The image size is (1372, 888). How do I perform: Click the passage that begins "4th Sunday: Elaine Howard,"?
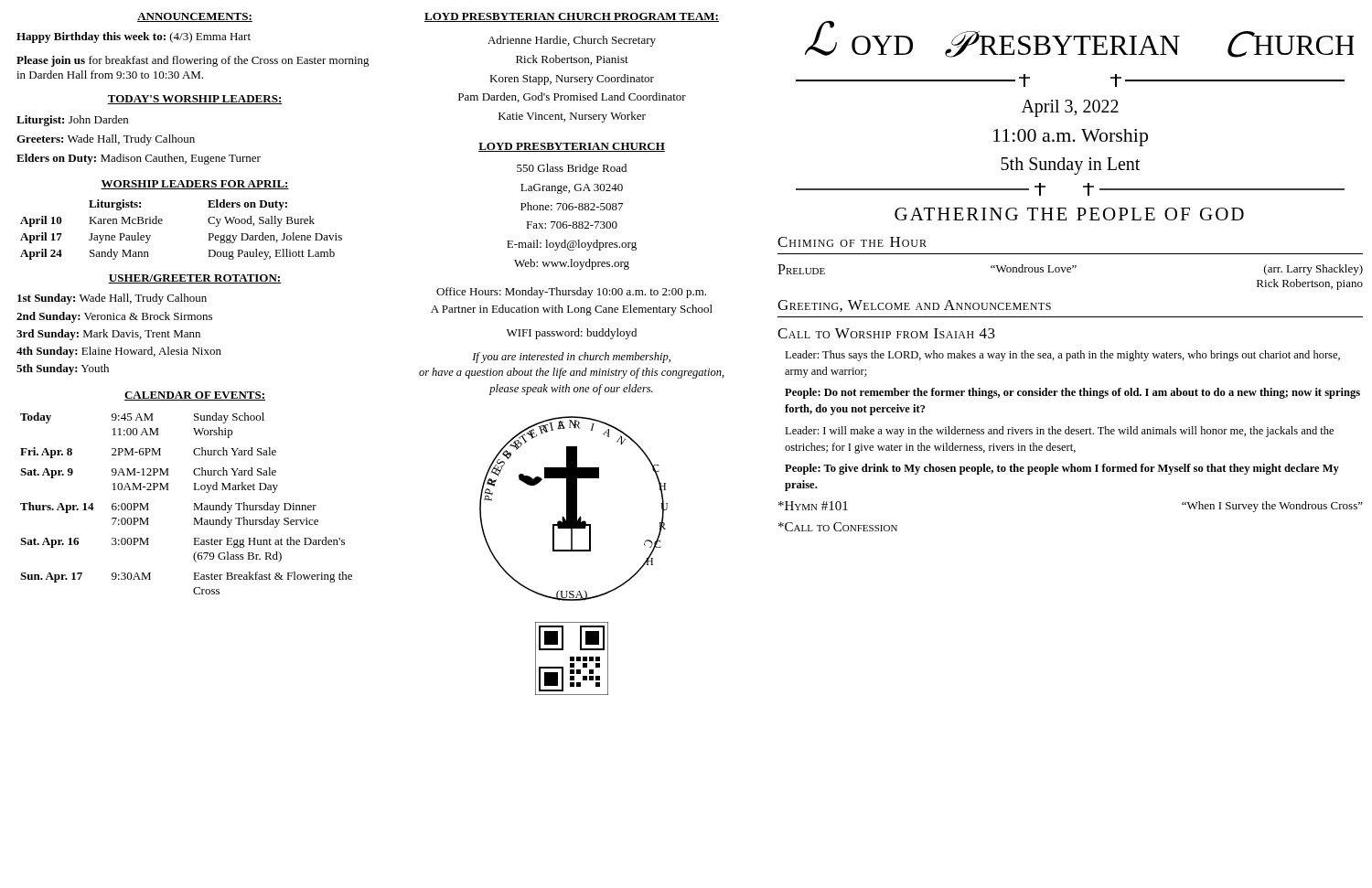[119, 351]
